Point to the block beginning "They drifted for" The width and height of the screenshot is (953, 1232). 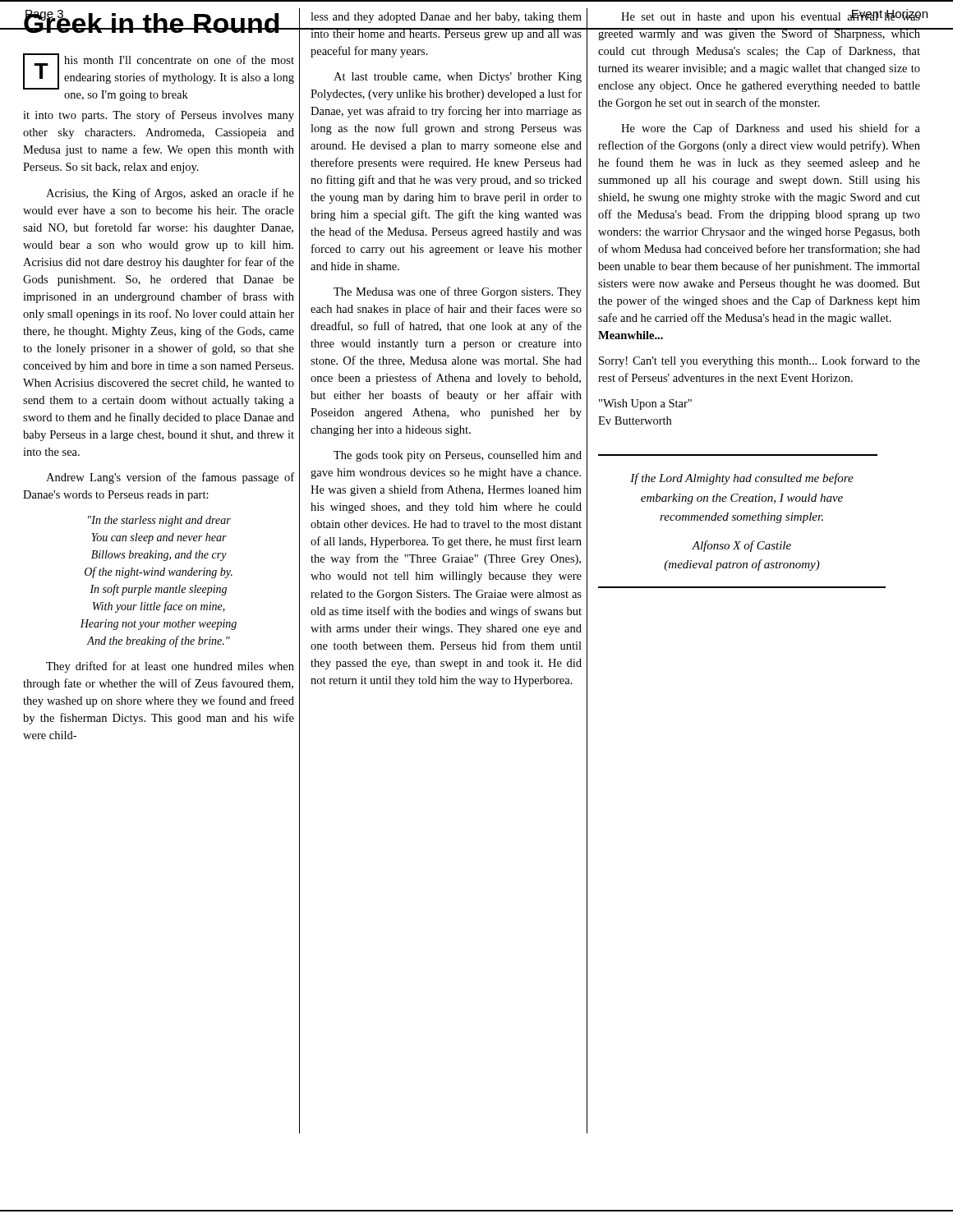(x=159, y=700)
